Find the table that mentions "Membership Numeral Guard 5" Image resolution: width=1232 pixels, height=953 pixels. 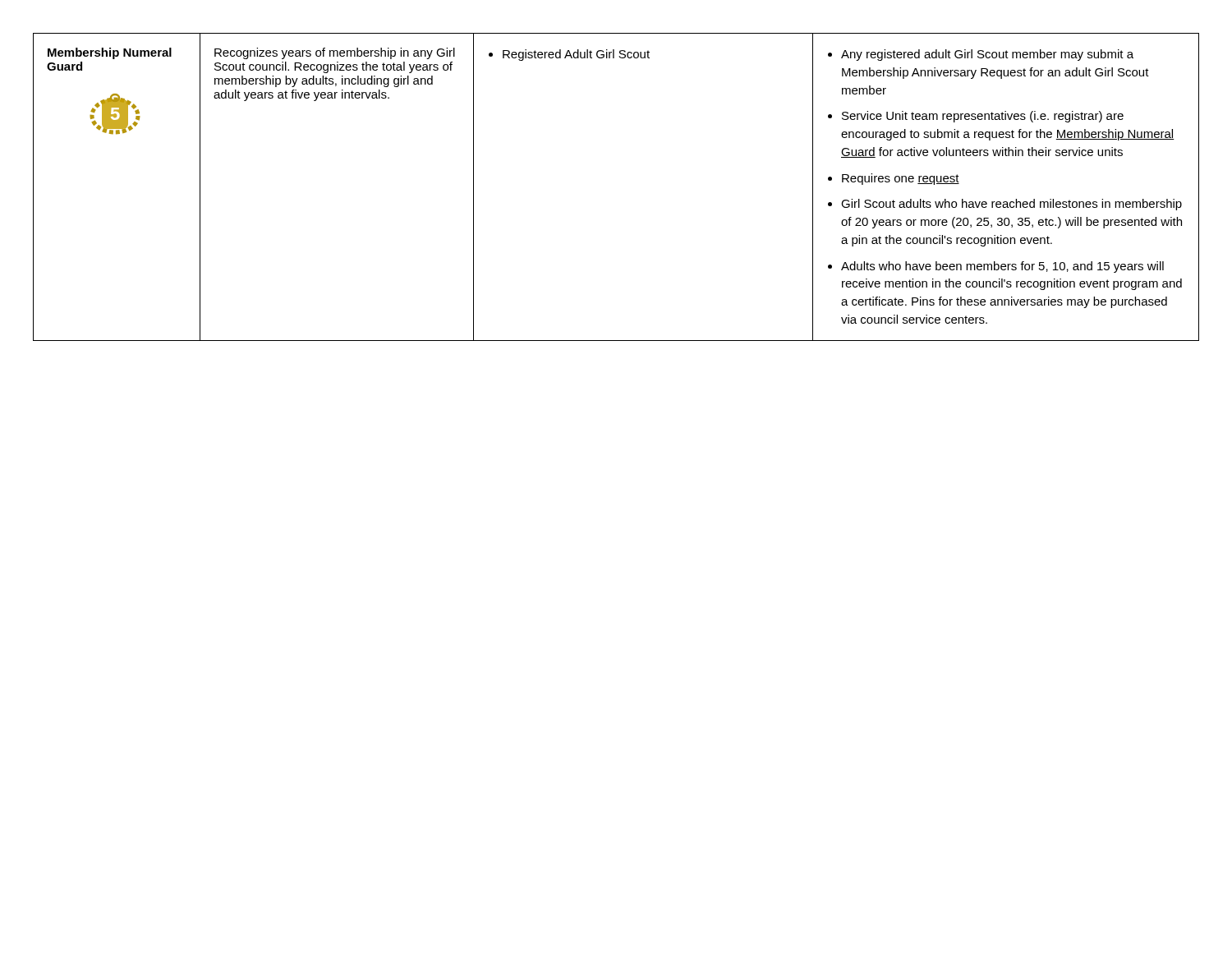(616, 187)
